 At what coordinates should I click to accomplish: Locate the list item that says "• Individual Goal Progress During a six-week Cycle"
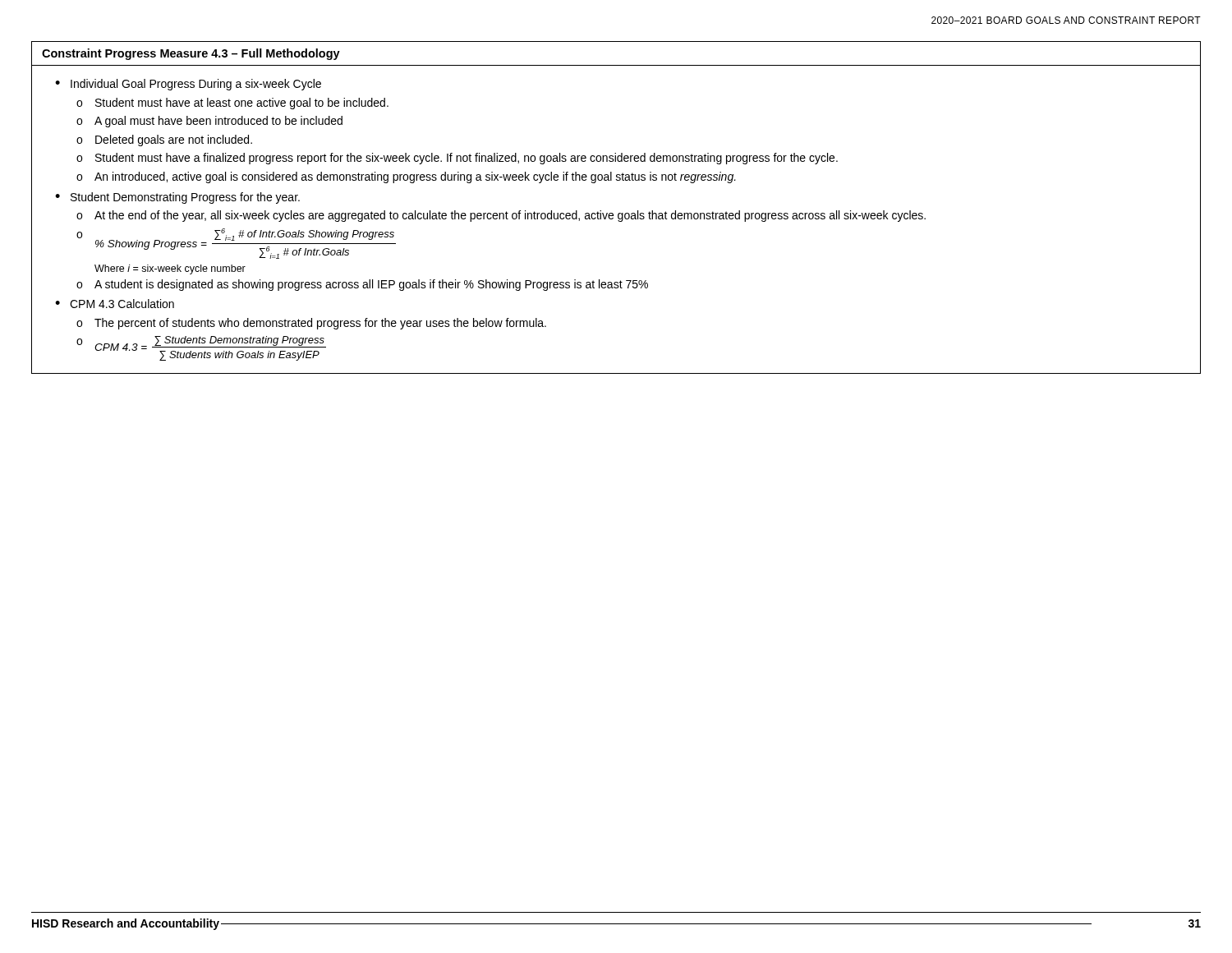tap(188, 84)
